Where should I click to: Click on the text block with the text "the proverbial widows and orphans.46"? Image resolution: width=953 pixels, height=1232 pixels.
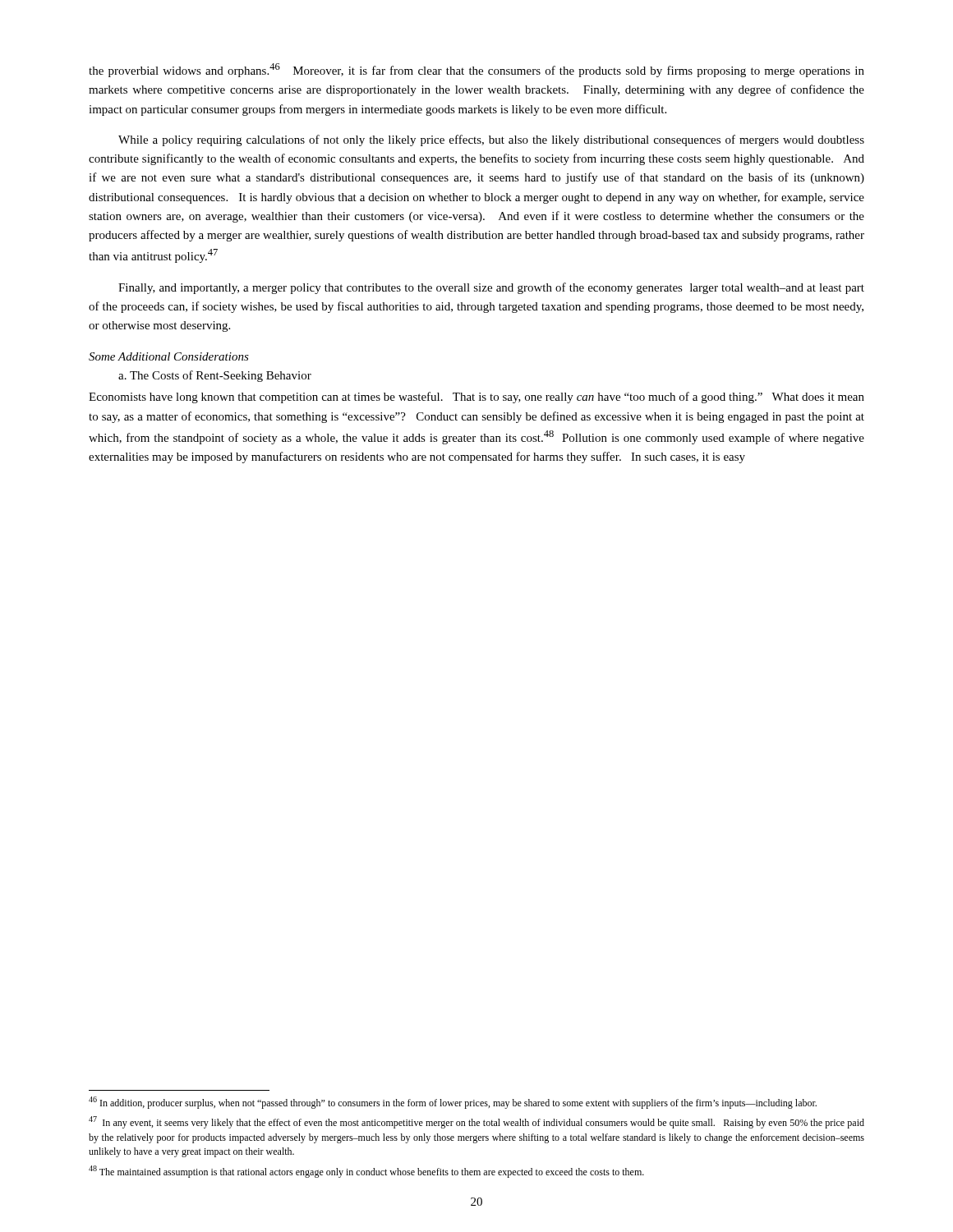click(476, 89)
